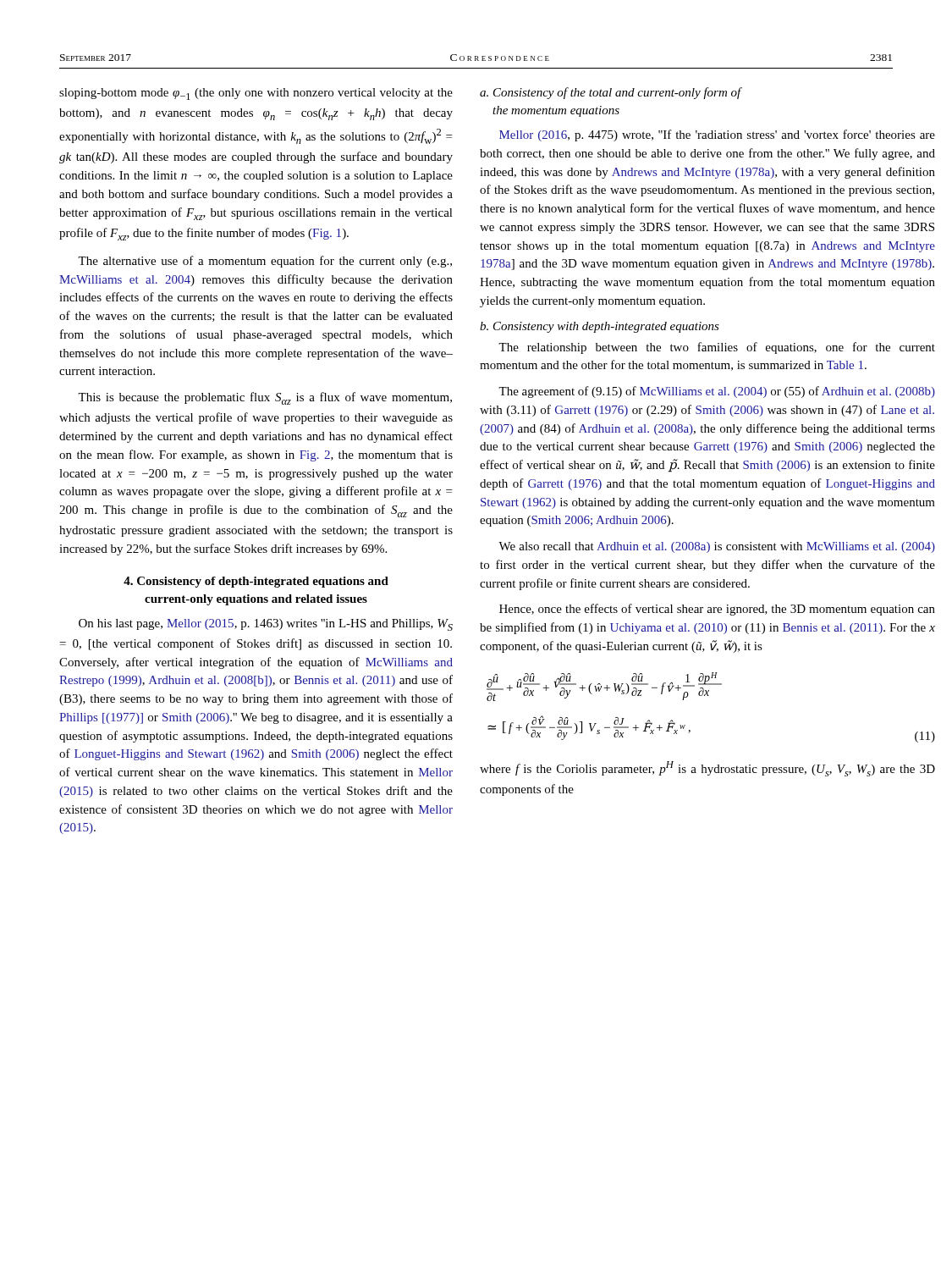Click the passage that begins "The agreement of (9.15) of McWilliams"
The height and width of the screenshot is (1270, 952).
[707, 456]
